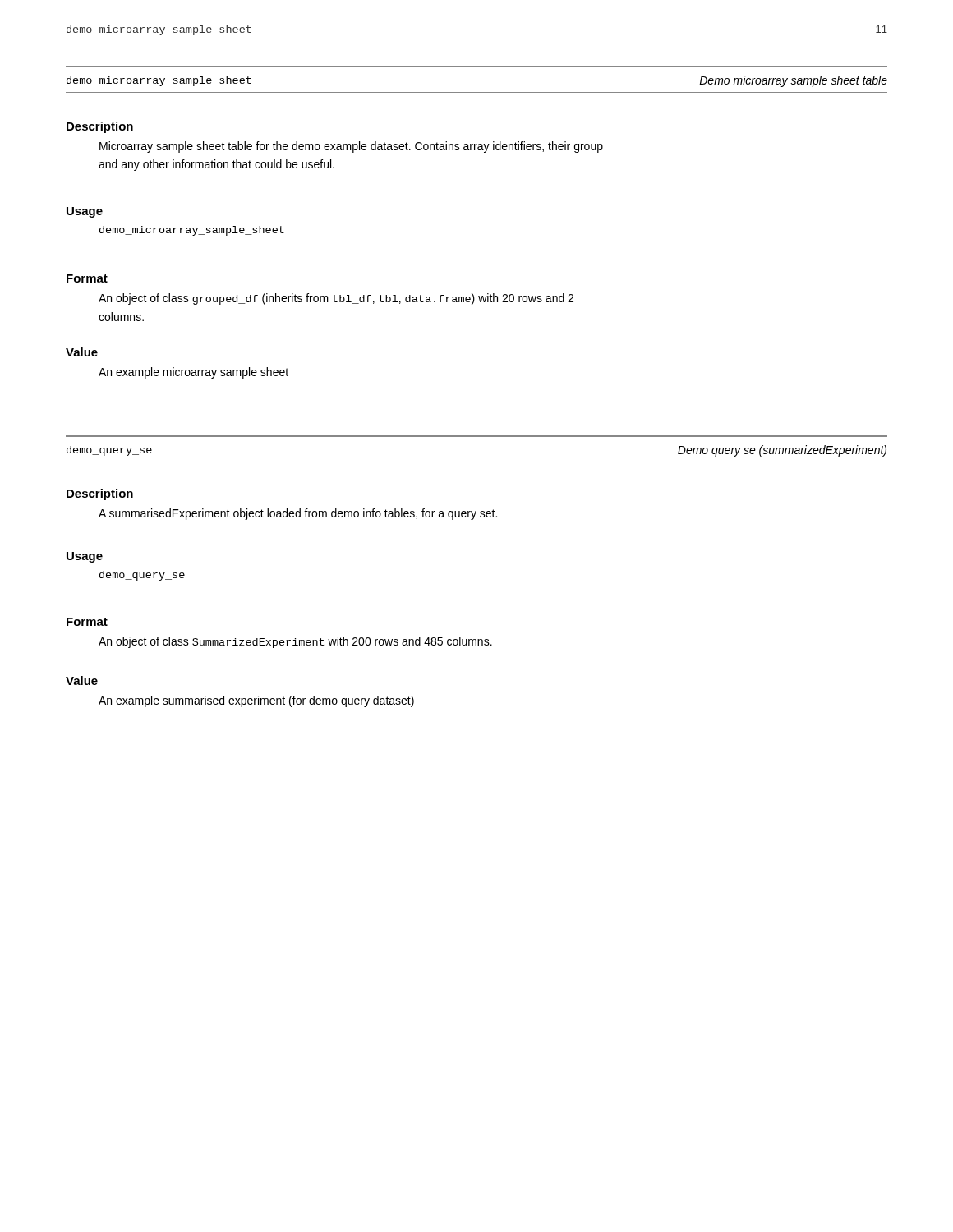Click the passage that begins "A summarisedExperiment object loaded from demo"
The image size is (953, 1232).
click(x=298, y=513)
